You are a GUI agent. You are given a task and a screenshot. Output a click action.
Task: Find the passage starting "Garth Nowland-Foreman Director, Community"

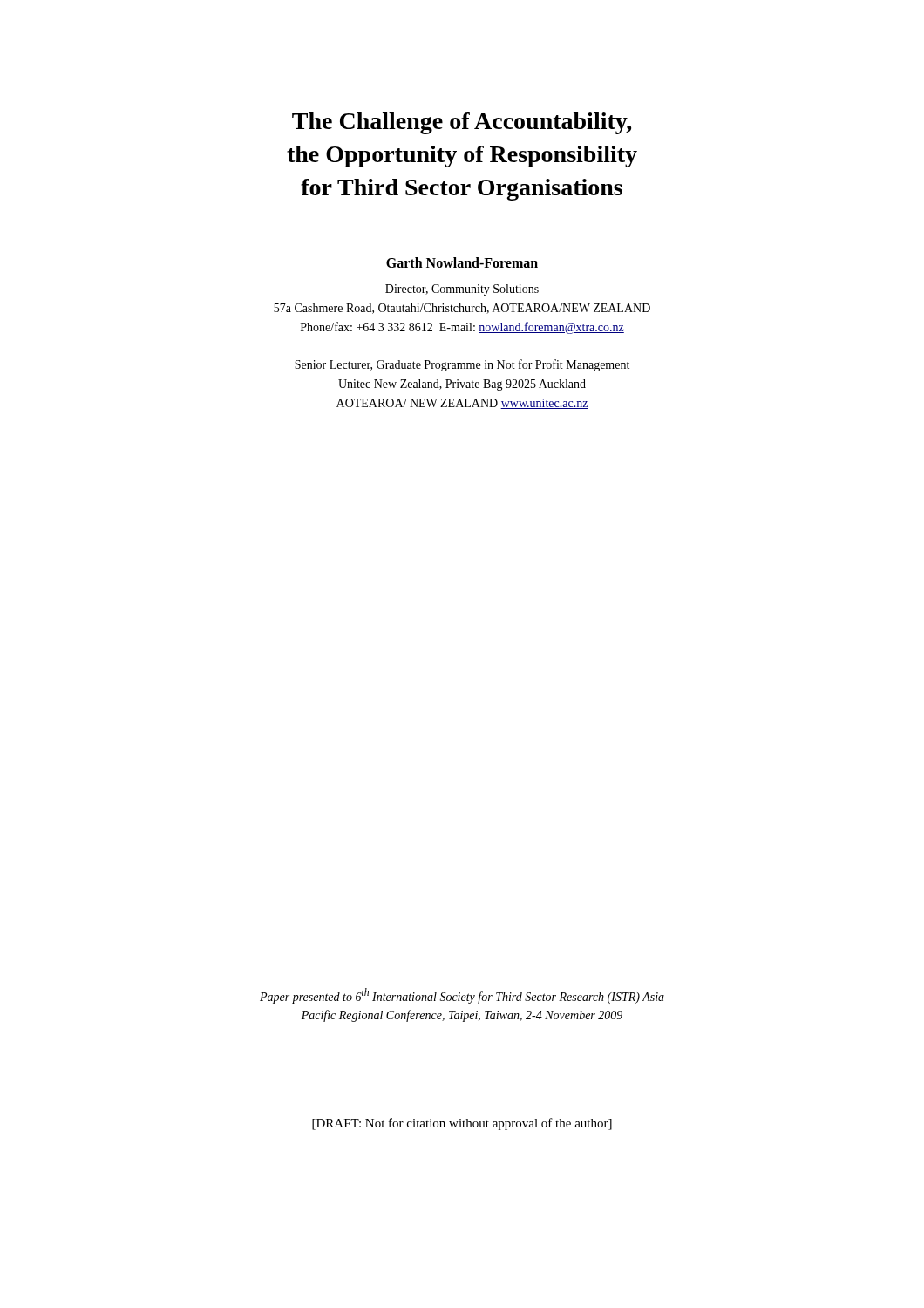point(462,334)
